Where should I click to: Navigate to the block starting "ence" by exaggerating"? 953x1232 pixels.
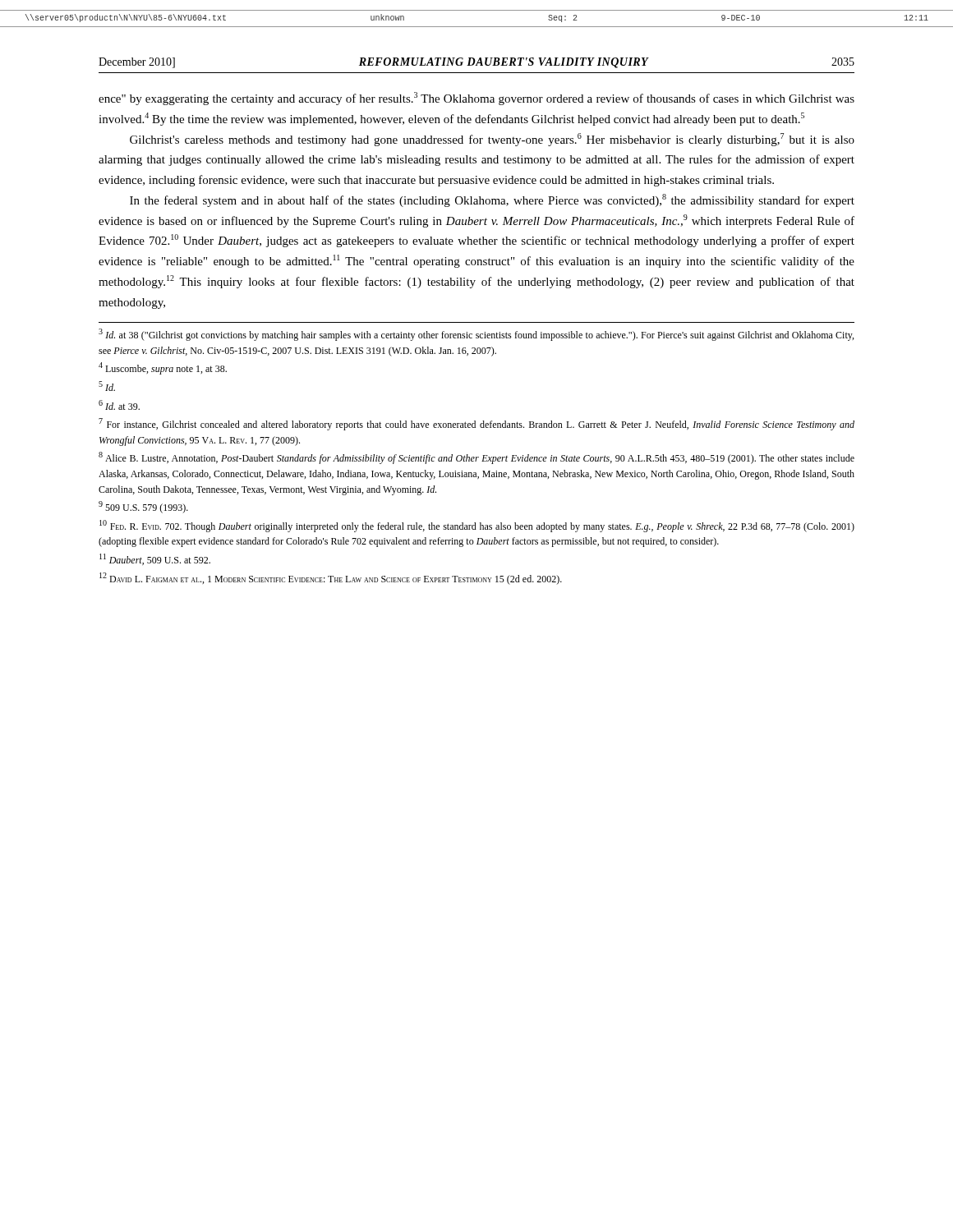pos(476,201)
